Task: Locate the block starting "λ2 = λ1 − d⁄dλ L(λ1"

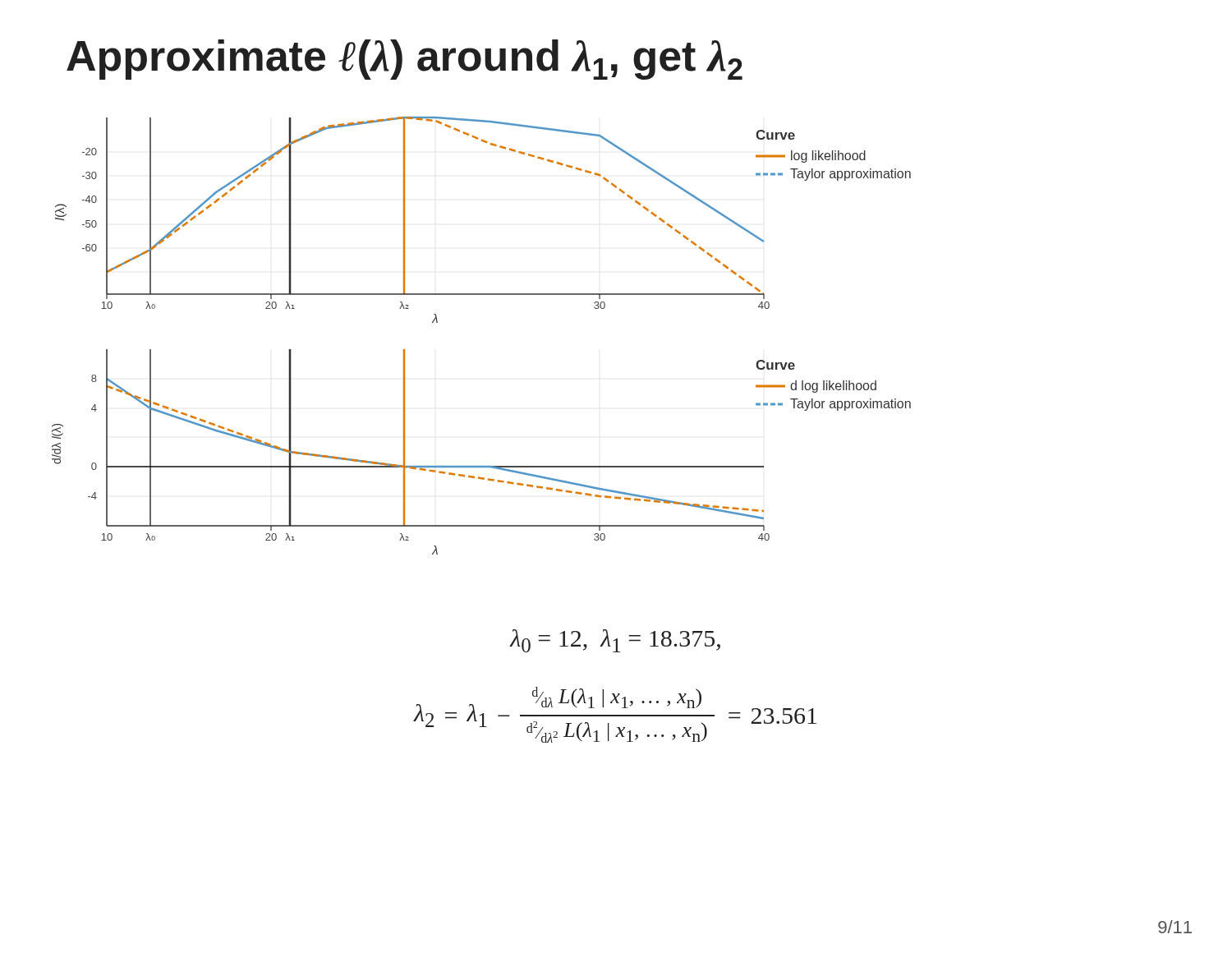Action: (616, 716)
